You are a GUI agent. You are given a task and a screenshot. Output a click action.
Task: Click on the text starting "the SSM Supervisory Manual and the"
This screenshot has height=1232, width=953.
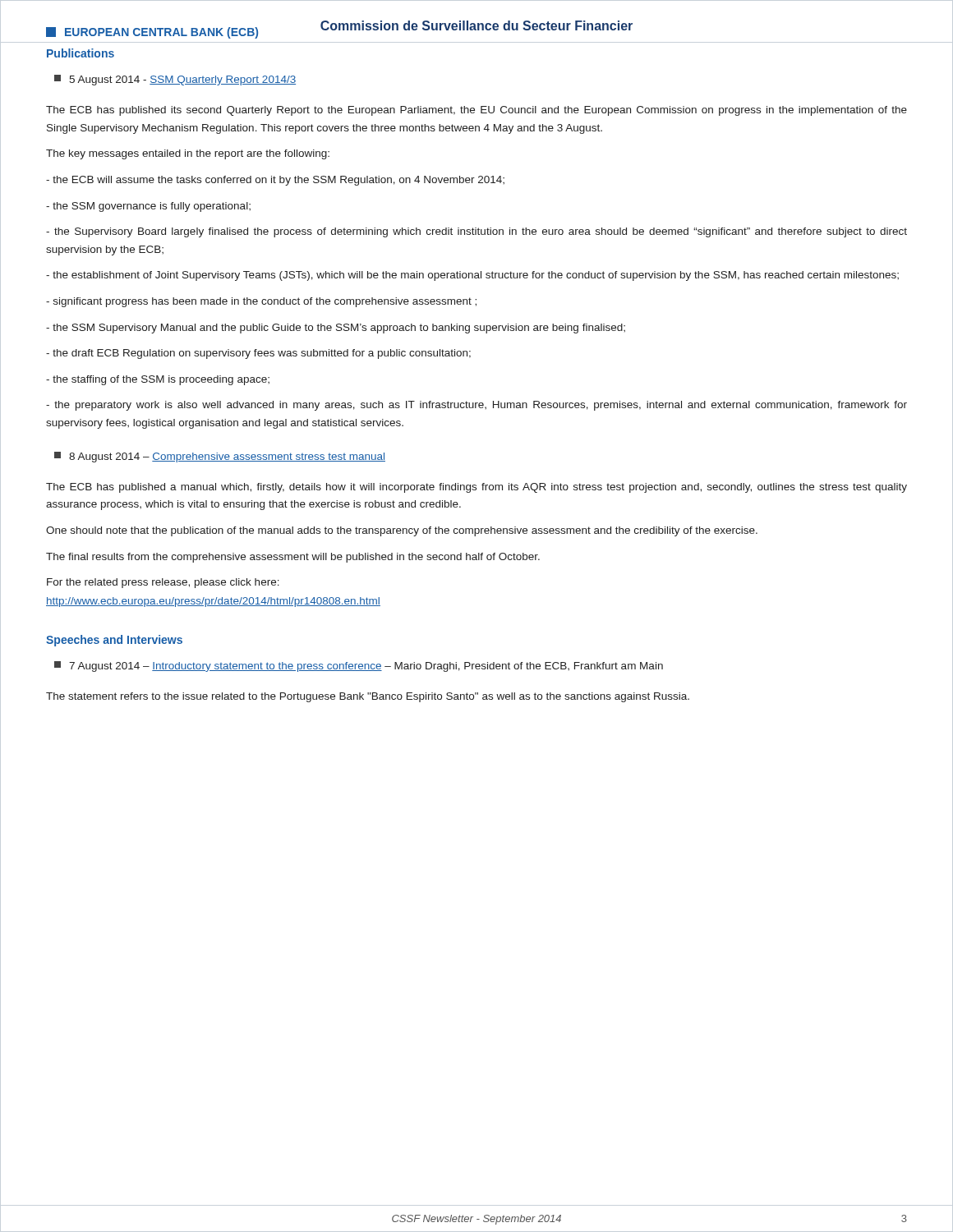coord(336,327)
